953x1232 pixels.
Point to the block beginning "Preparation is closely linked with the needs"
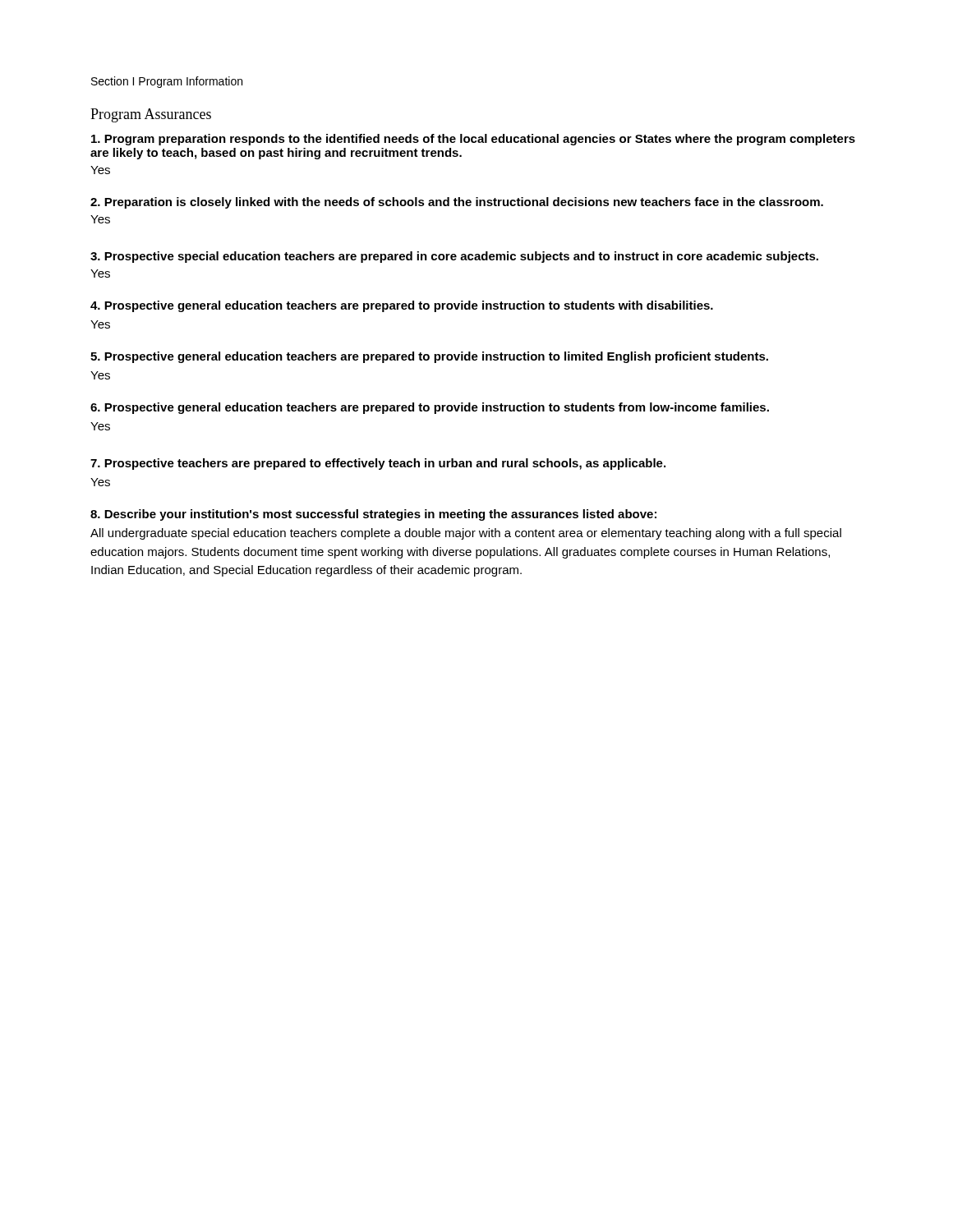[476, 210]
